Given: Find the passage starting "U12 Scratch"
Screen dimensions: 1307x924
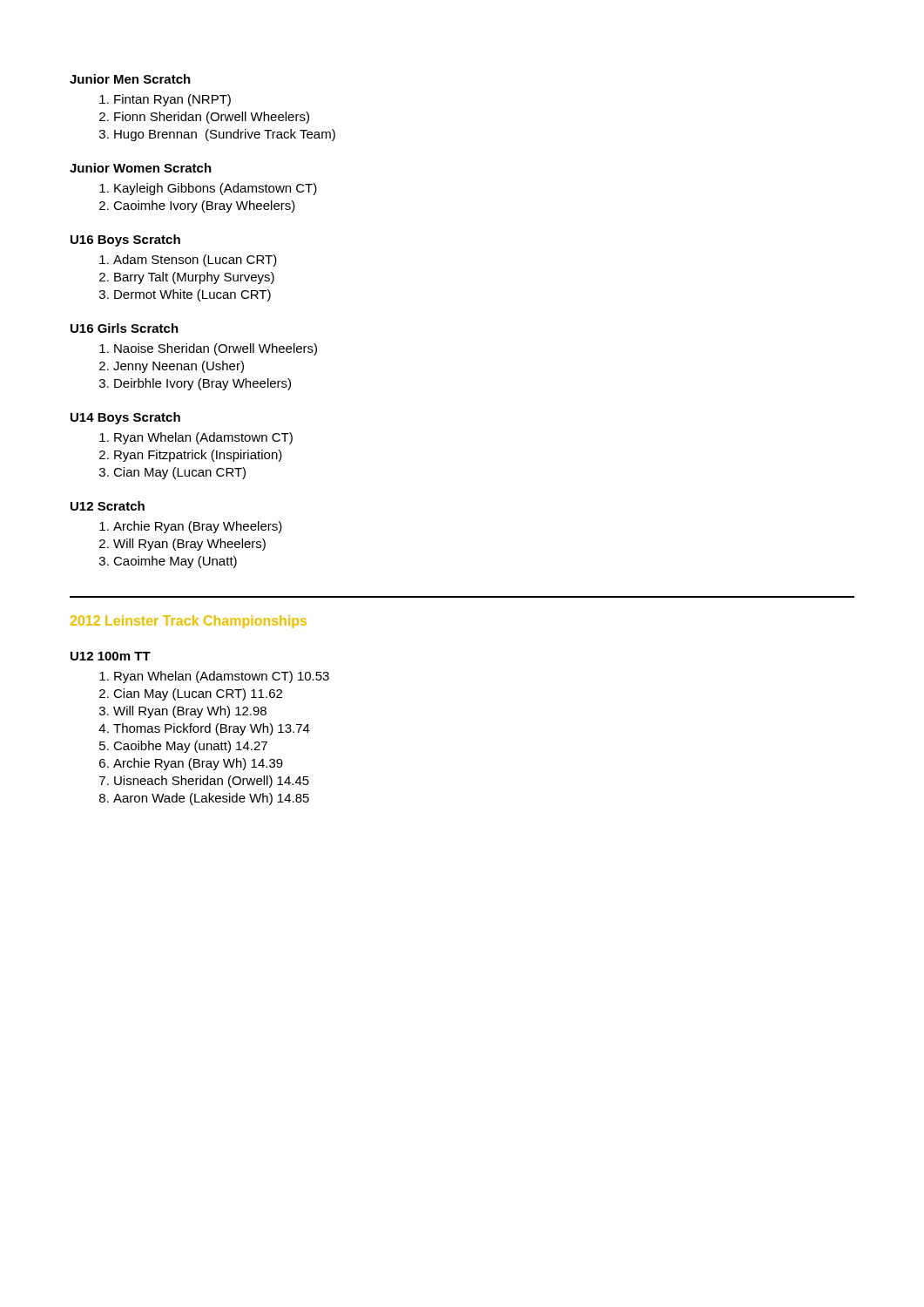Looking at the screenshot, I should tap(107, 506).
